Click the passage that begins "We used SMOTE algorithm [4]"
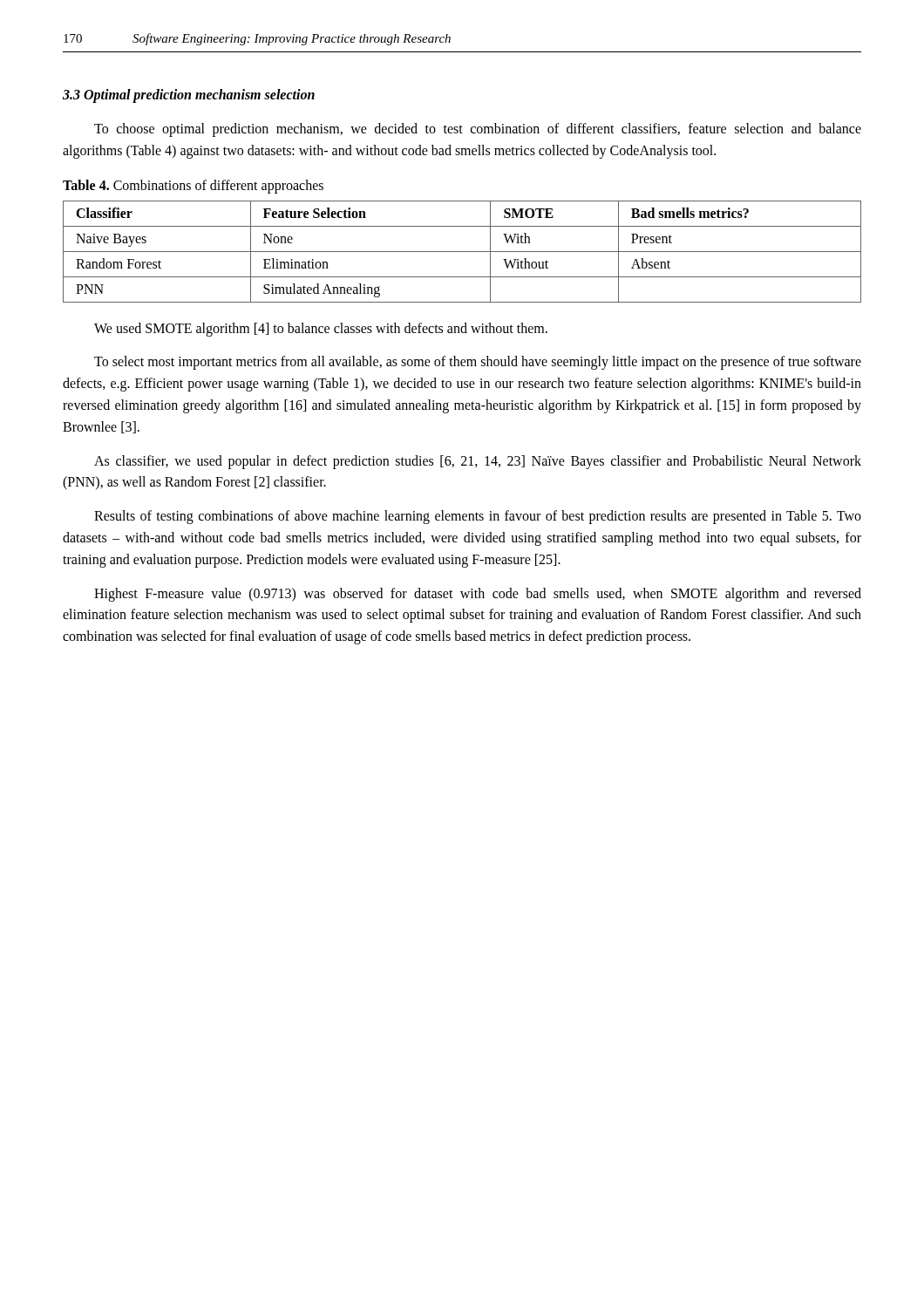Viewport: 924px width, 1308px height. tap(321, 328)
